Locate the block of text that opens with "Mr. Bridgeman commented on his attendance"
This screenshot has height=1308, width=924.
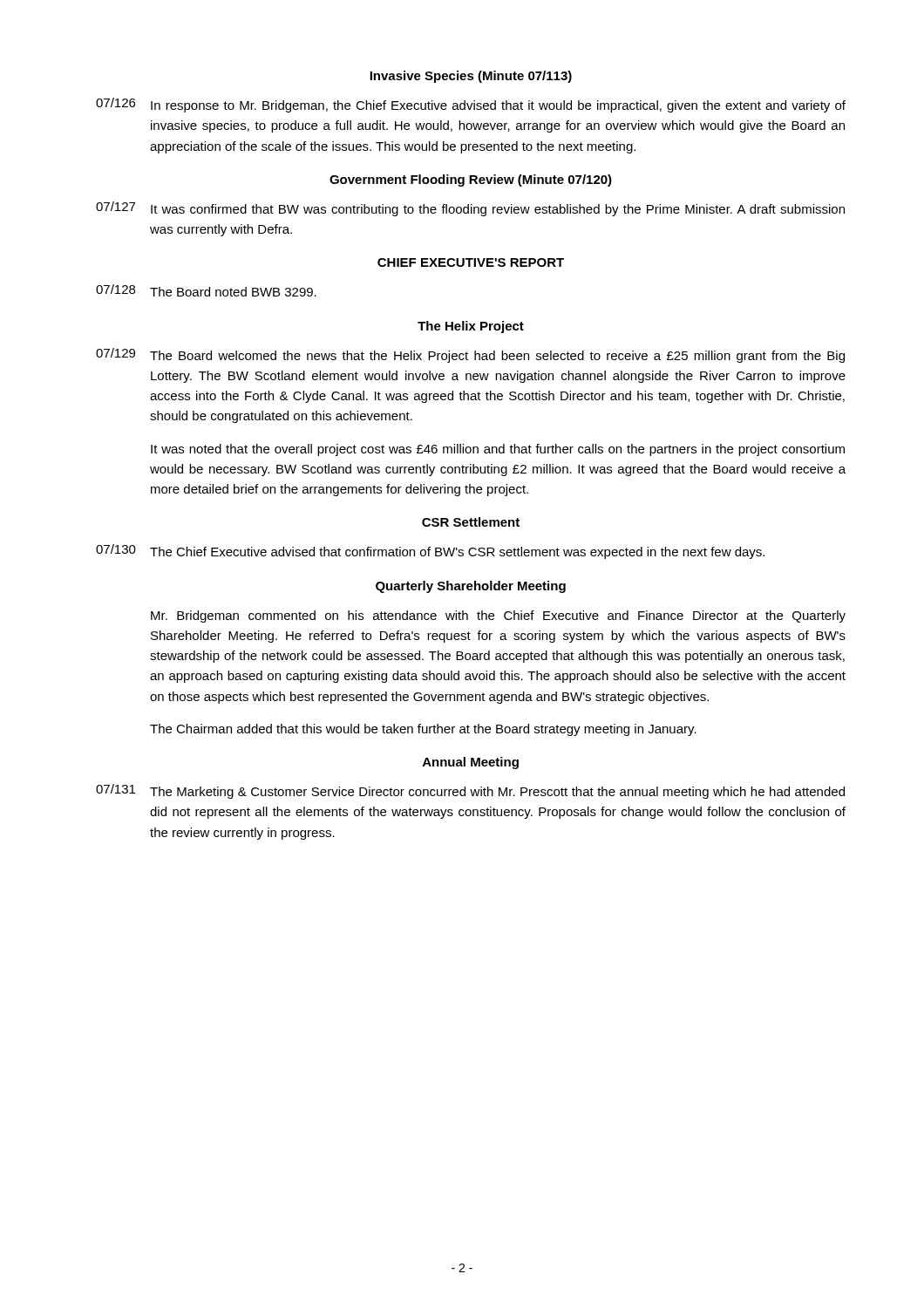click(498, 672)
